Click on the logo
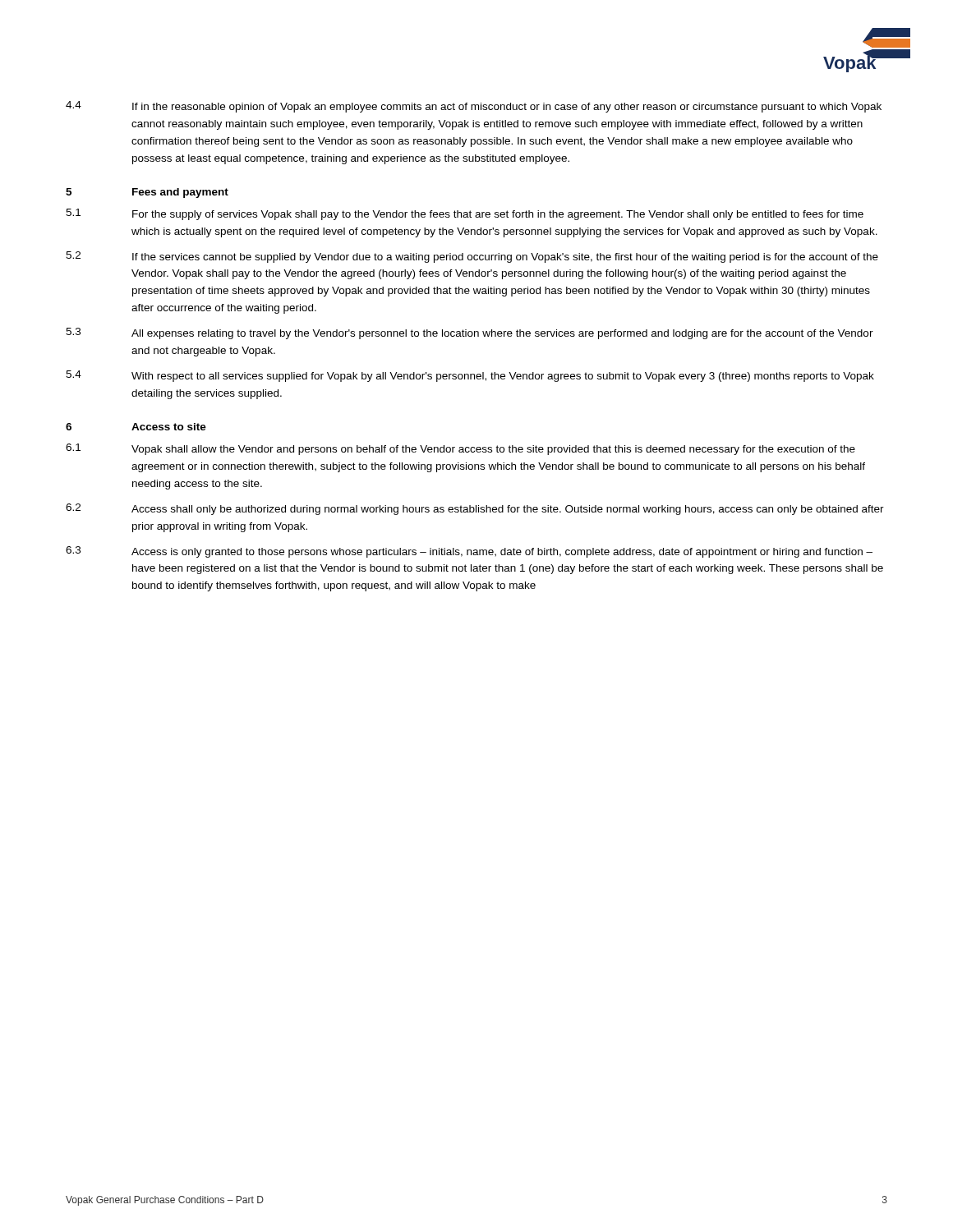This screenshot has height=1232, width=953. 868,51
